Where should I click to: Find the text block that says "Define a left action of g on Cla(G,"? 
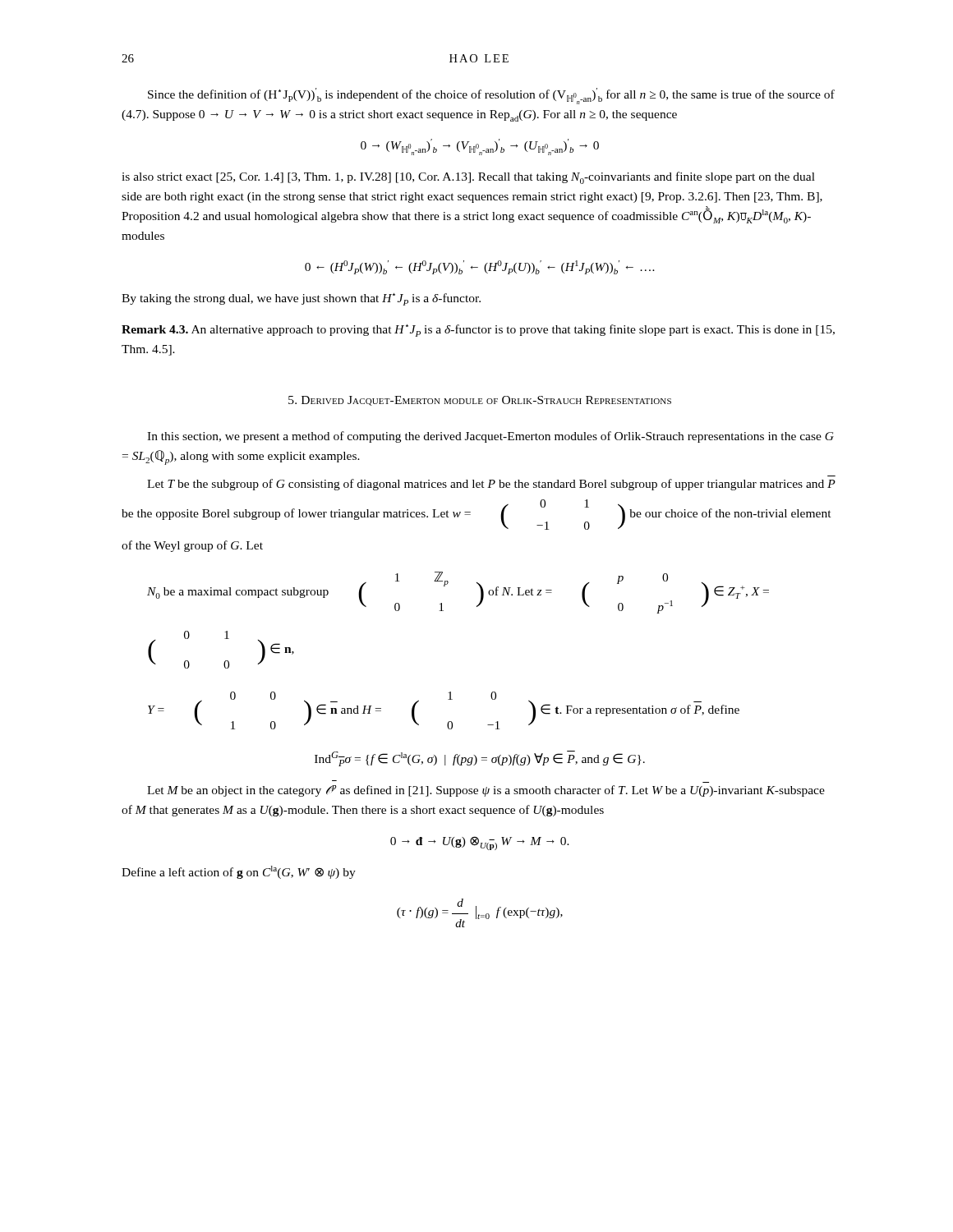239,871
